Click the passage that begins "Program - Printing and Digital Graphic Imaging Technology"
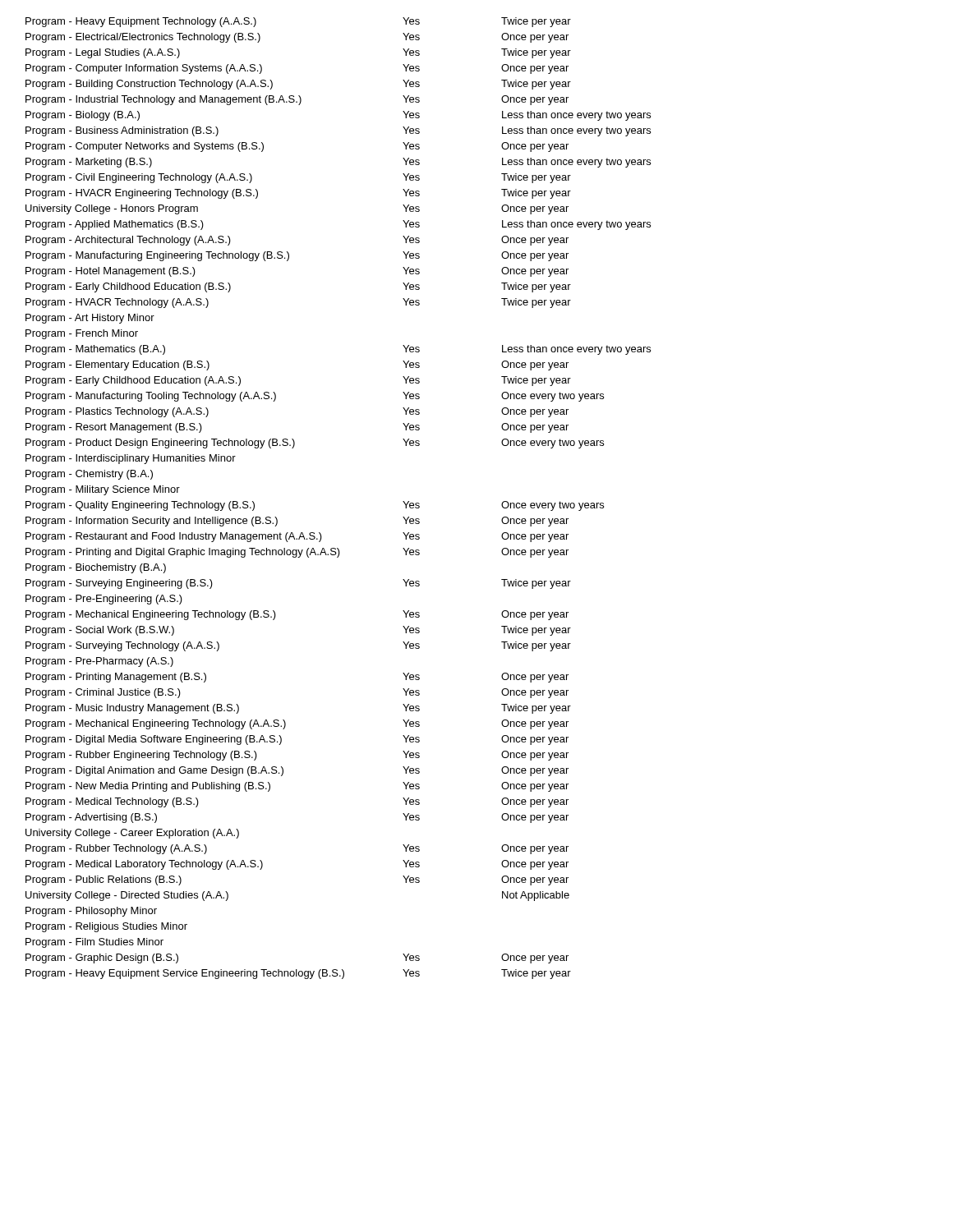The image size is (953, 1232). [x=297, y=553]
